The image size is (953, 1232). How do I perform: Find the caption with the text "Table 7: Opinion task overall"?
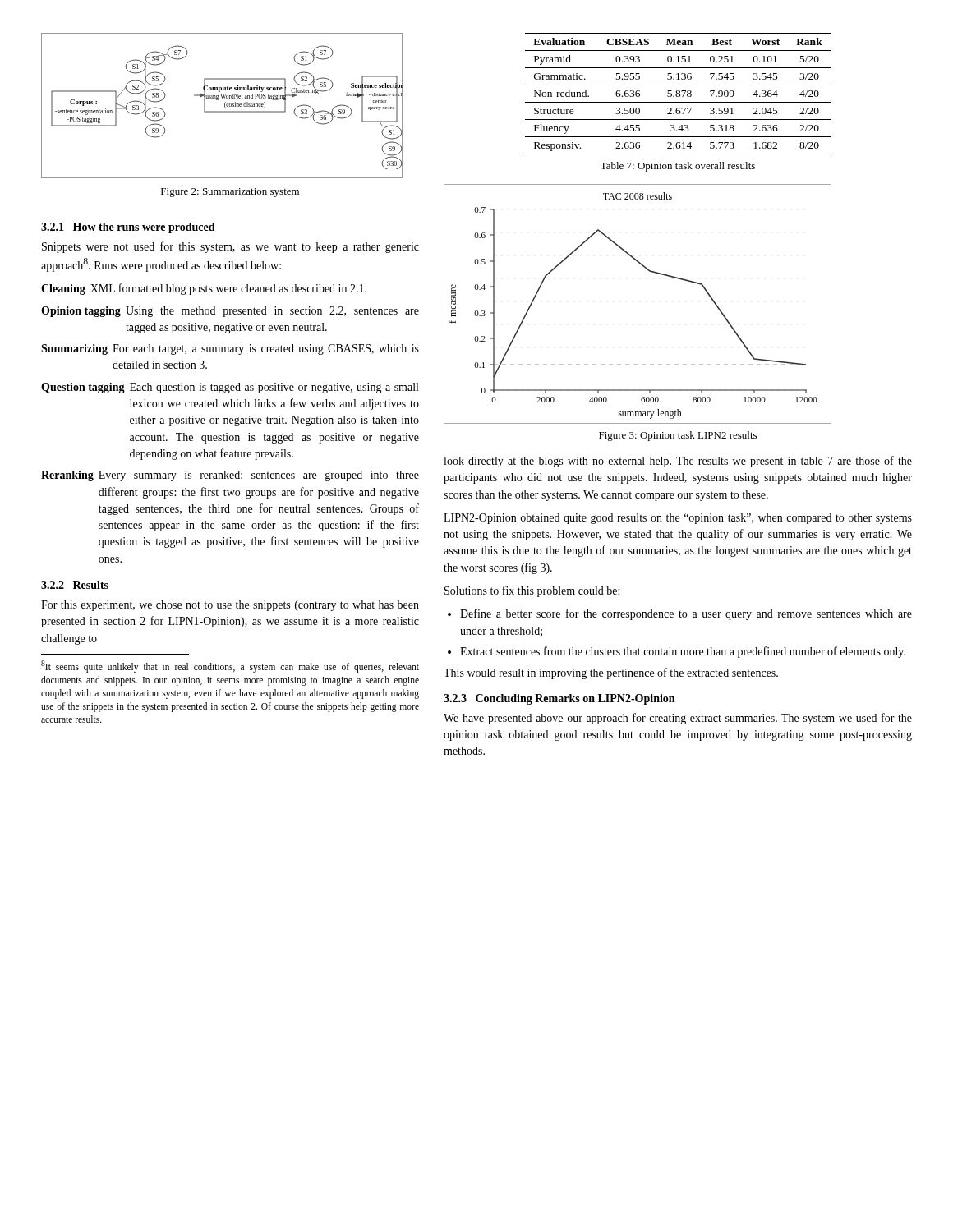[678, 165]
